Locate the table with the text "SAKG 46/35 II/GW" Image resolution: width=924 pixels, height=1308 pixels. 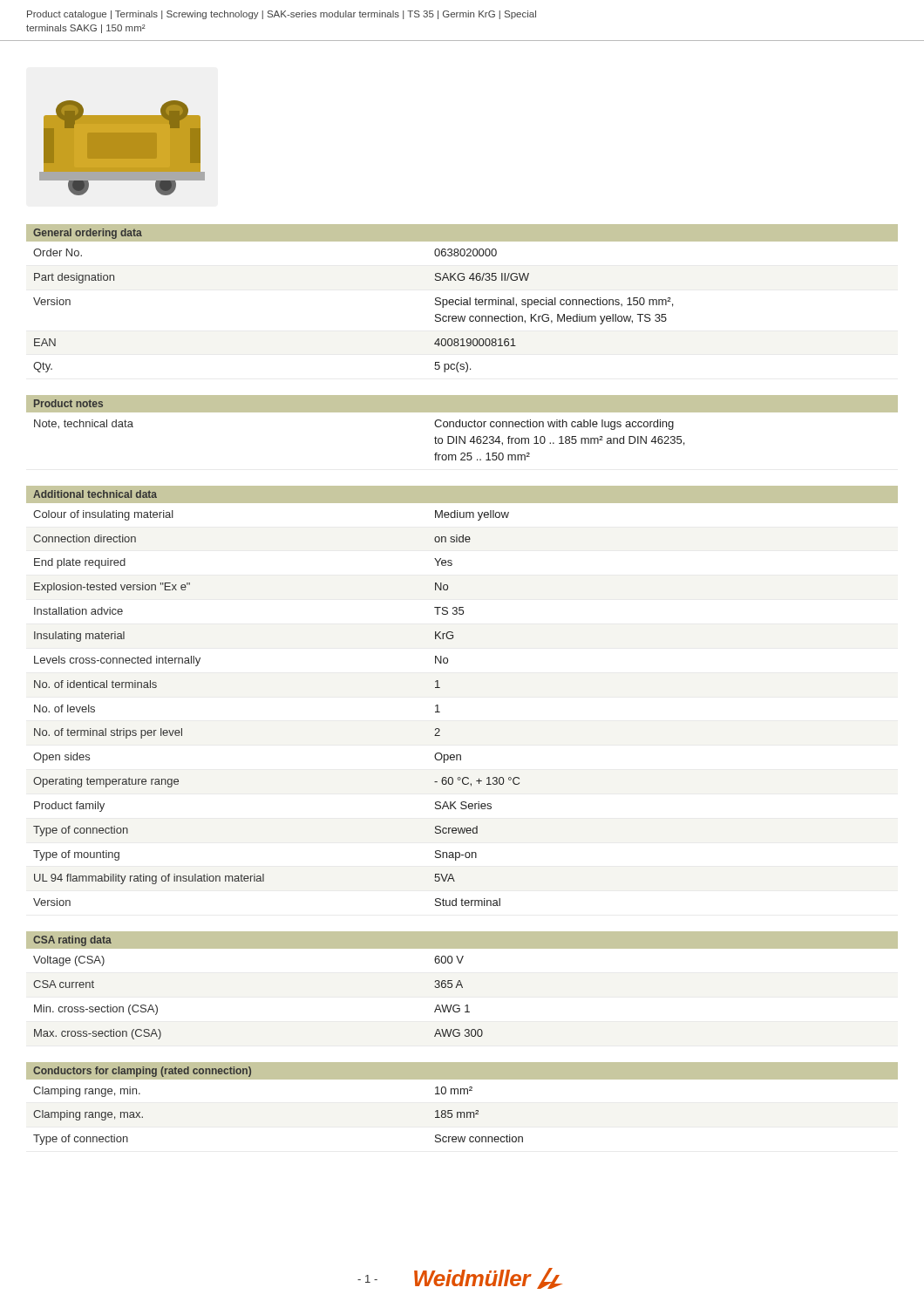tap(462, 311)
